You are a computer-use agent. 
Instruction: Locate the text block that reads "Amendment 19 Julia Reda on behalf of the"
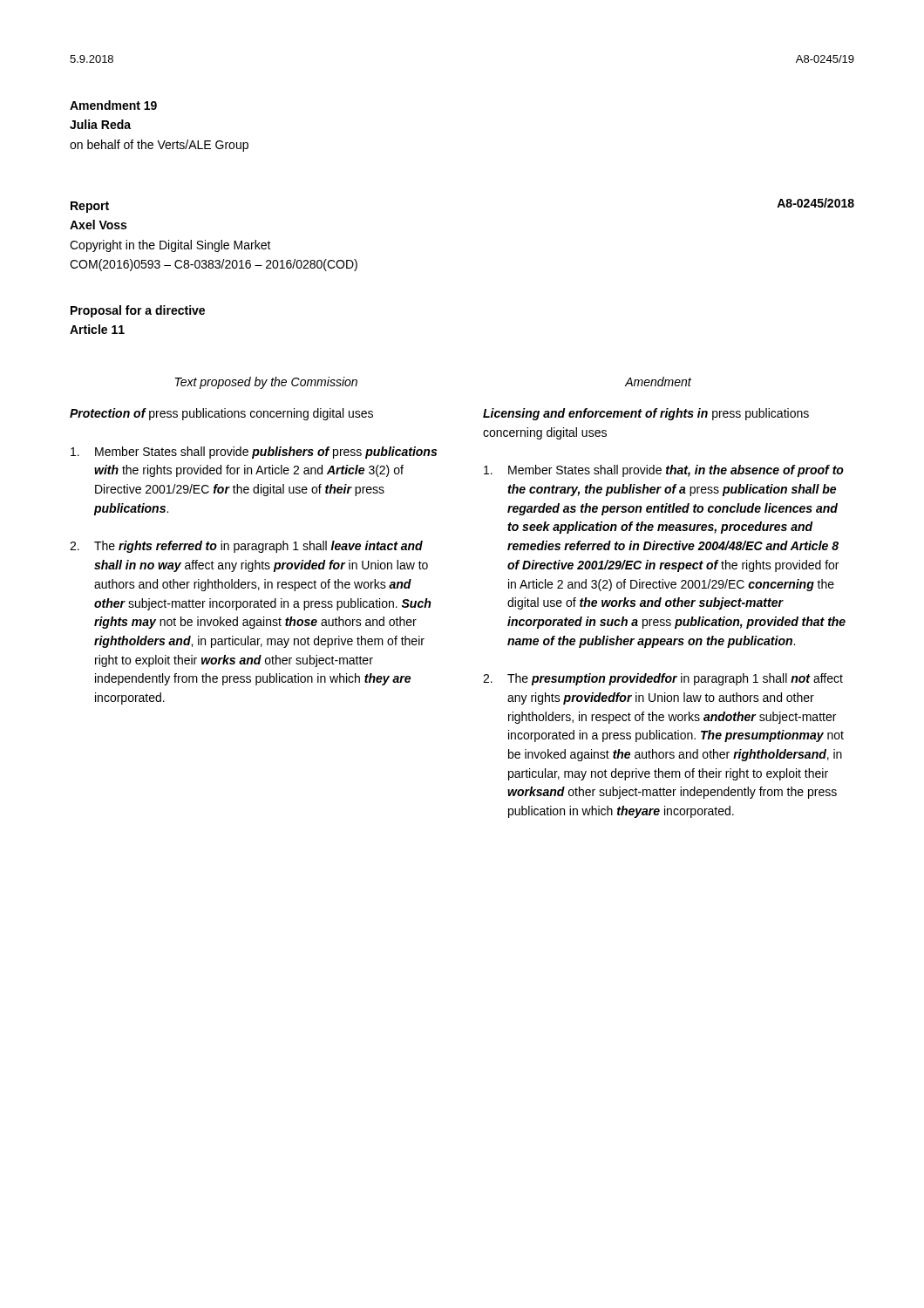pos(113,105)
